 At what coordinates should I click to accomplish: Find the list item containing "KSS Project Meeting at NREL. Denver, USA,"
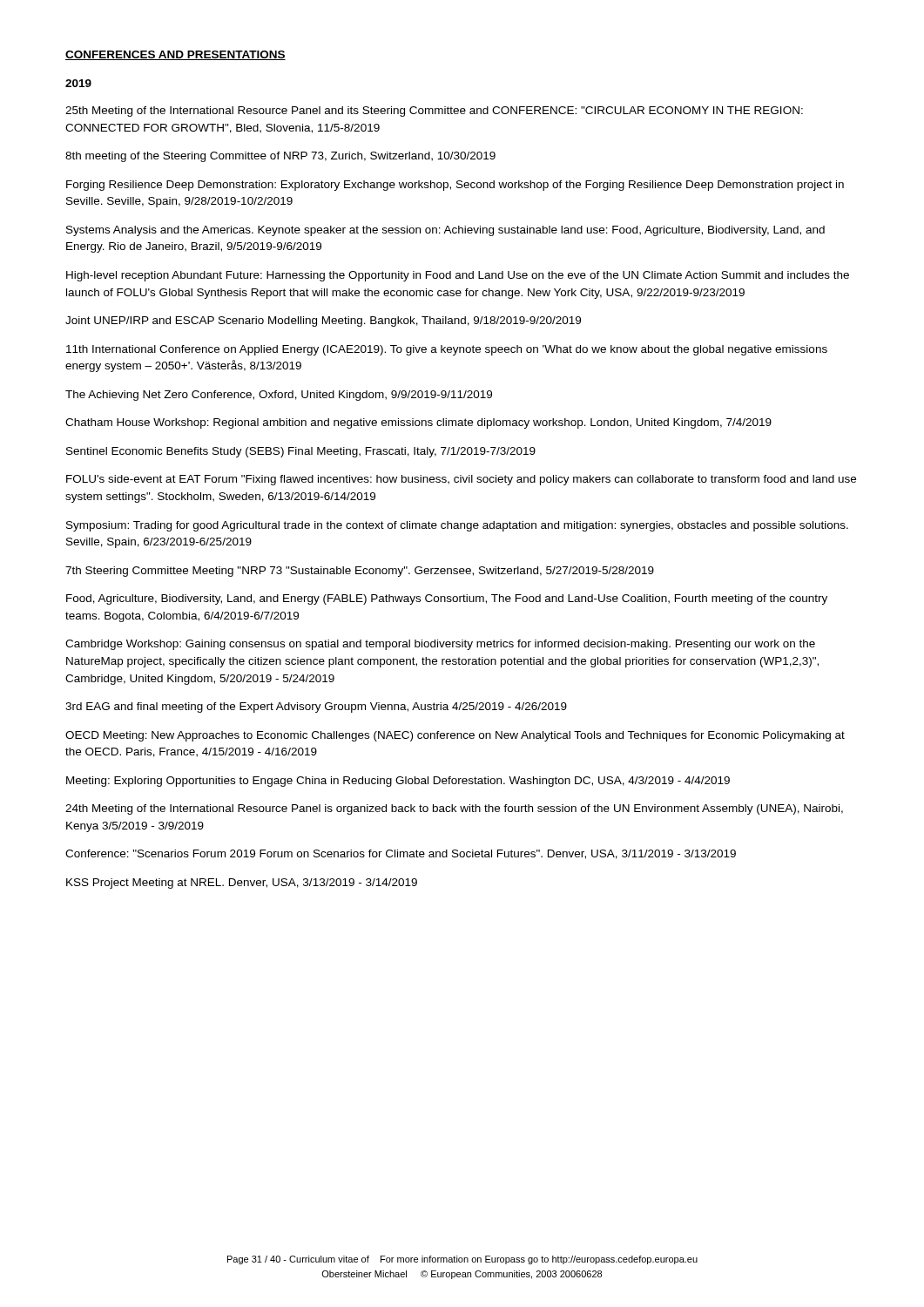tap(241, 882)
